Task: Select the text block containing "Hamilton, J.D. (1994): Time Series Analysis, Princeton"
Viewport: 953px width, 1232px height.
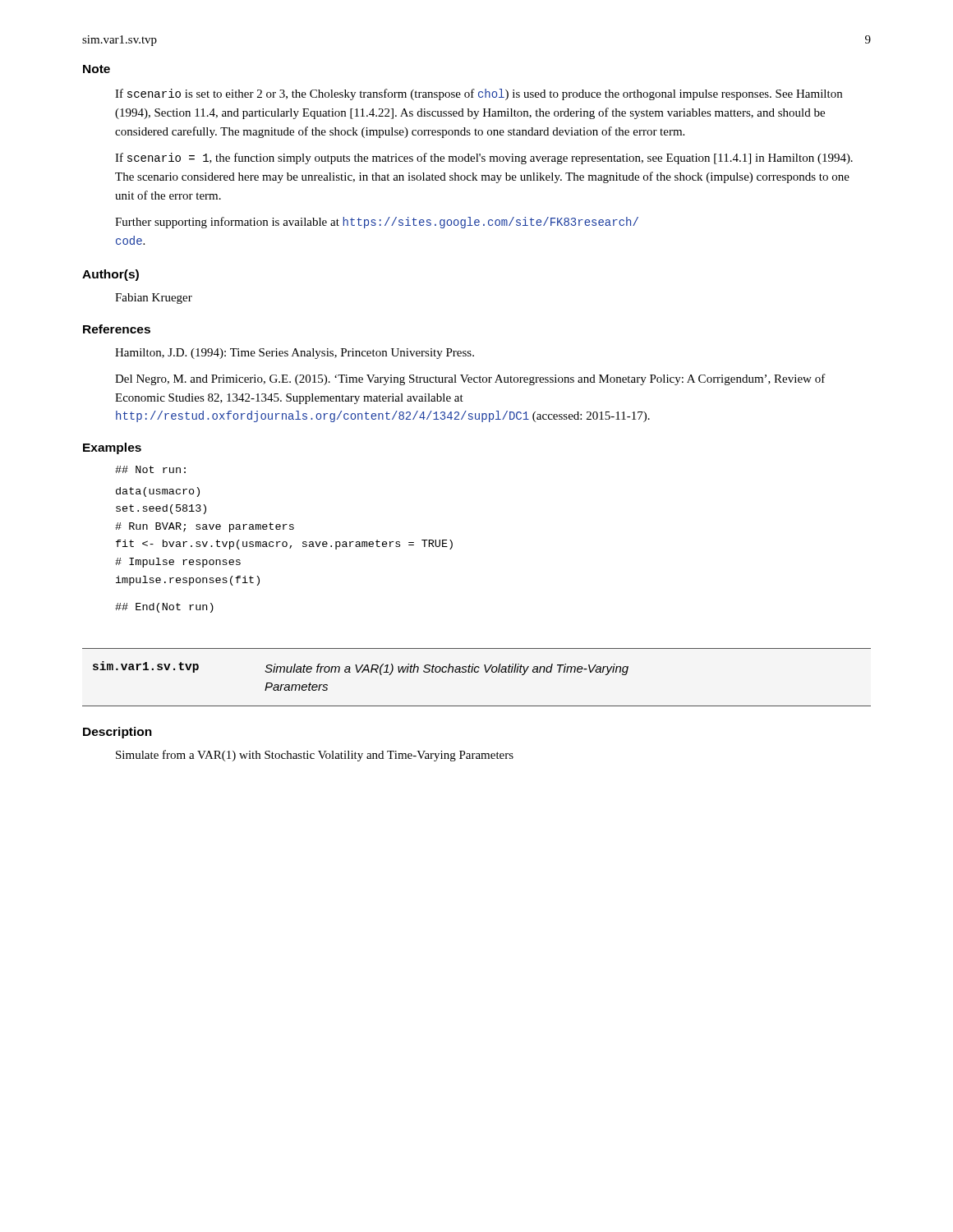Action: 295,352
